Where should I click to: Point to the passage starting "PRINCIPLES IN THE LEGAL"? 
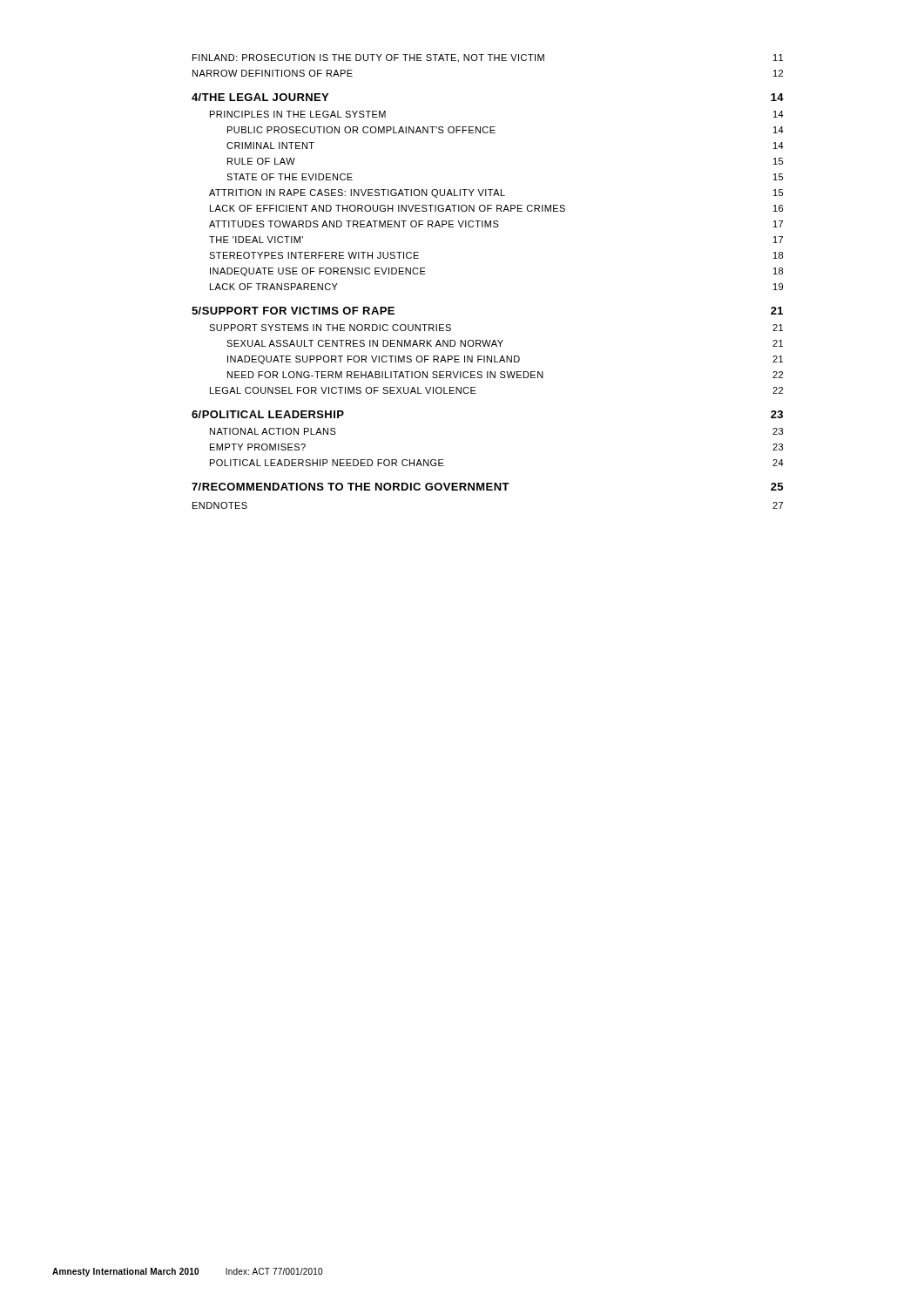(296, 115)
